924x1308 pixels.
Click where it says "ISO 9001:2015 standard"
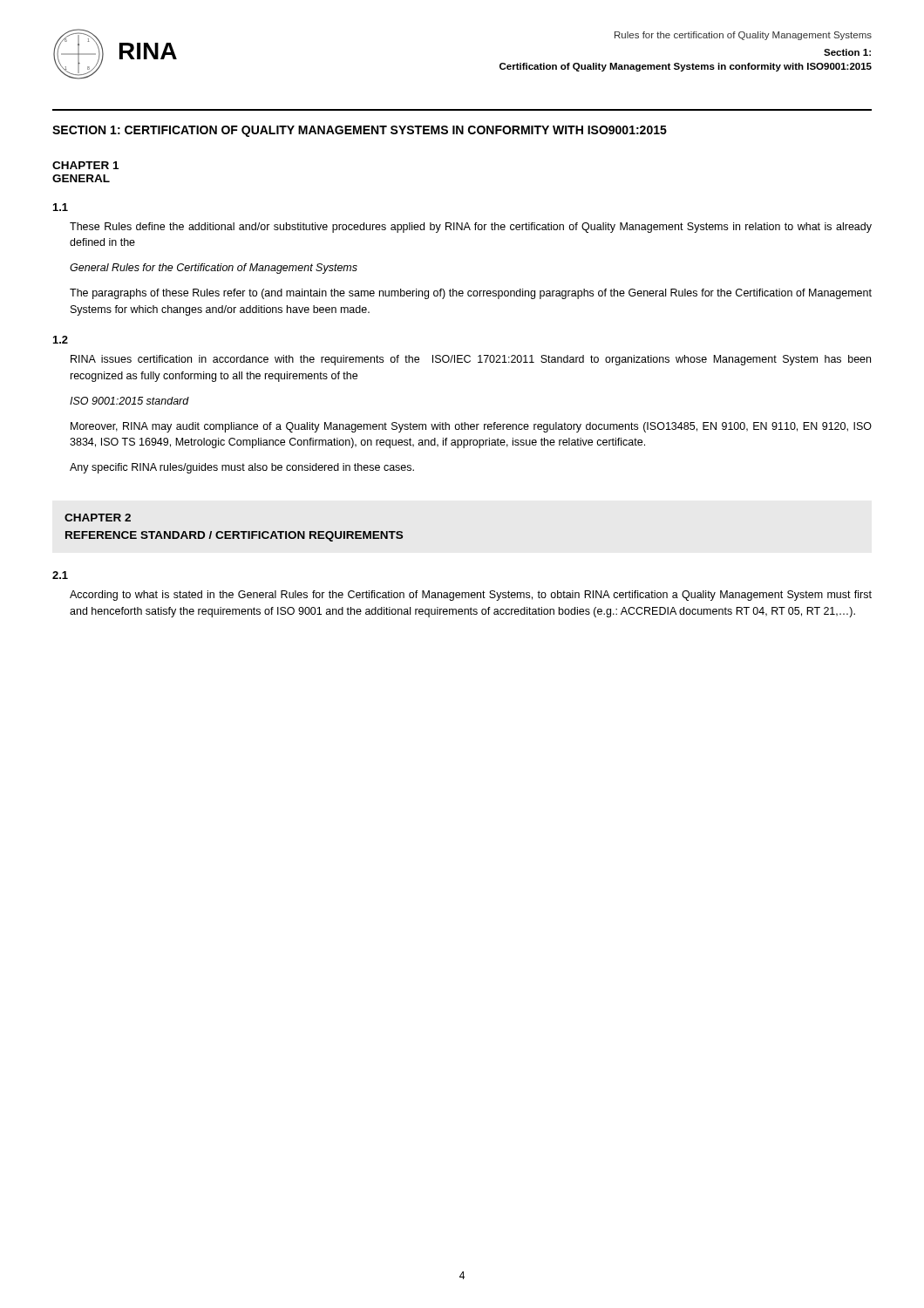click(x=129, y=401)
